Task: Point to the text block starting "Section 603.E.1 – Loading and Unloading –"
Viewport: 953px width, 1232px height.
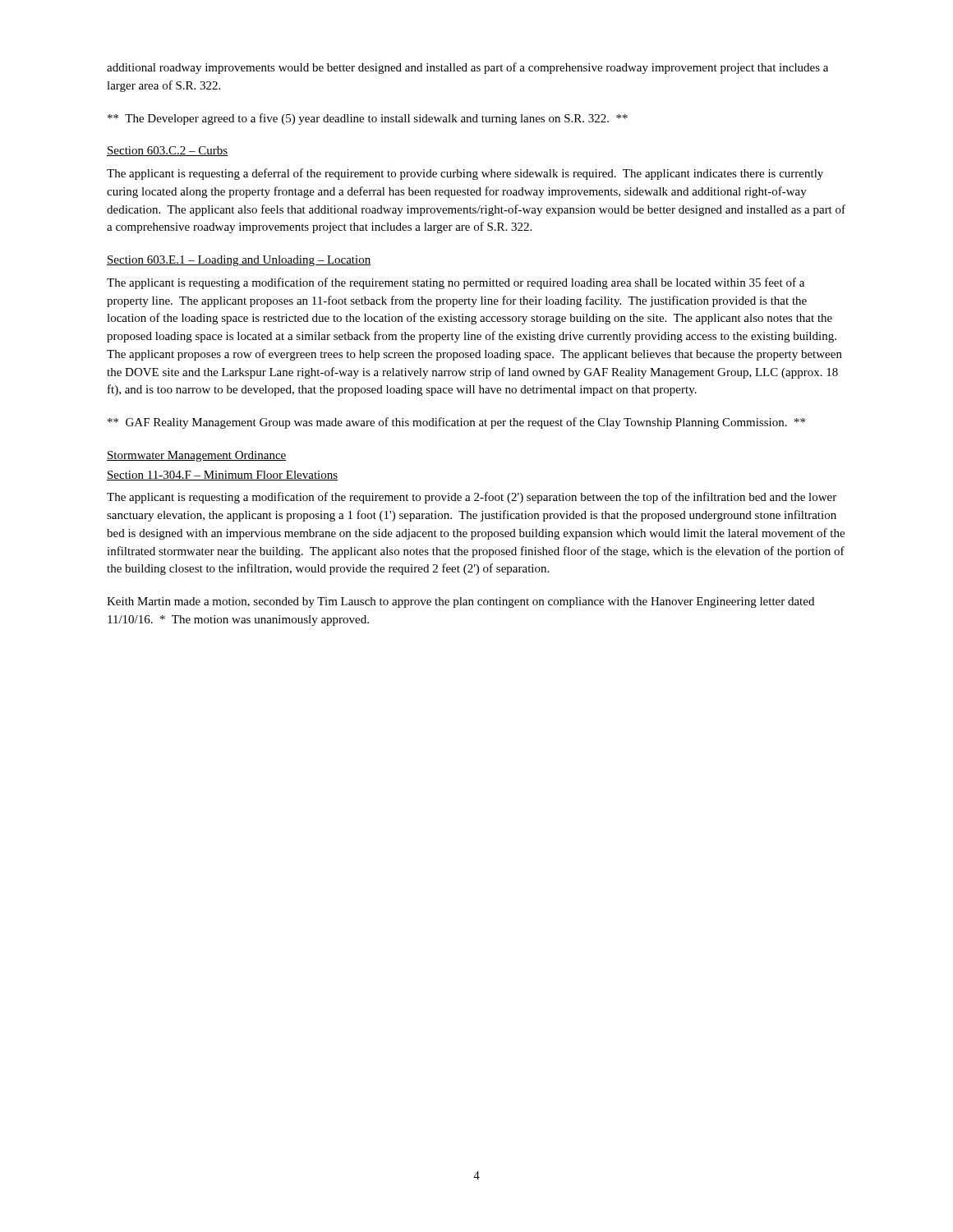Action: 239,260
